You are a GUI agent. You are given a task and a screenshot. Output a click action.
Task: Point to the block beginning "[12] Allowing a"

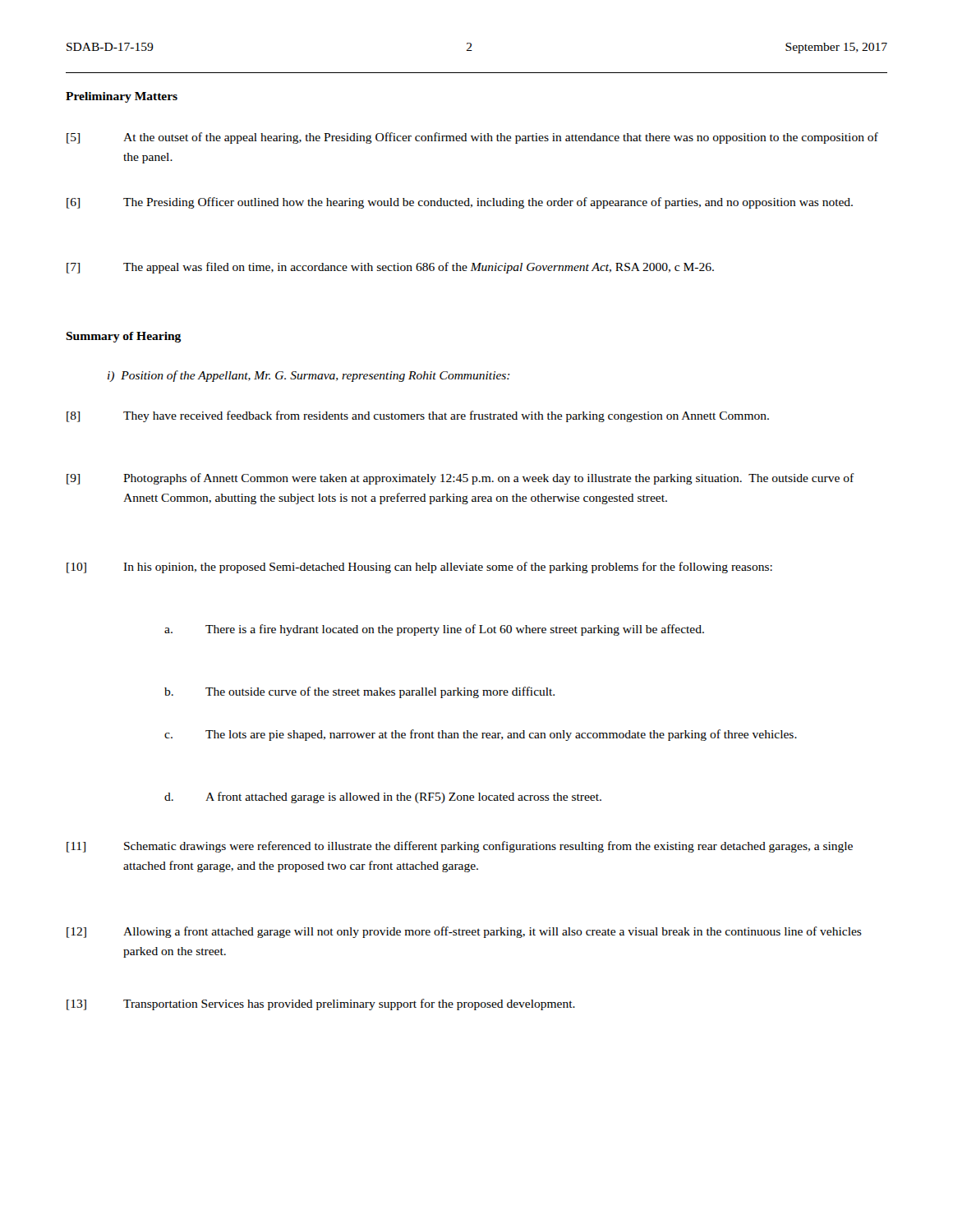(x=476, y=941)
